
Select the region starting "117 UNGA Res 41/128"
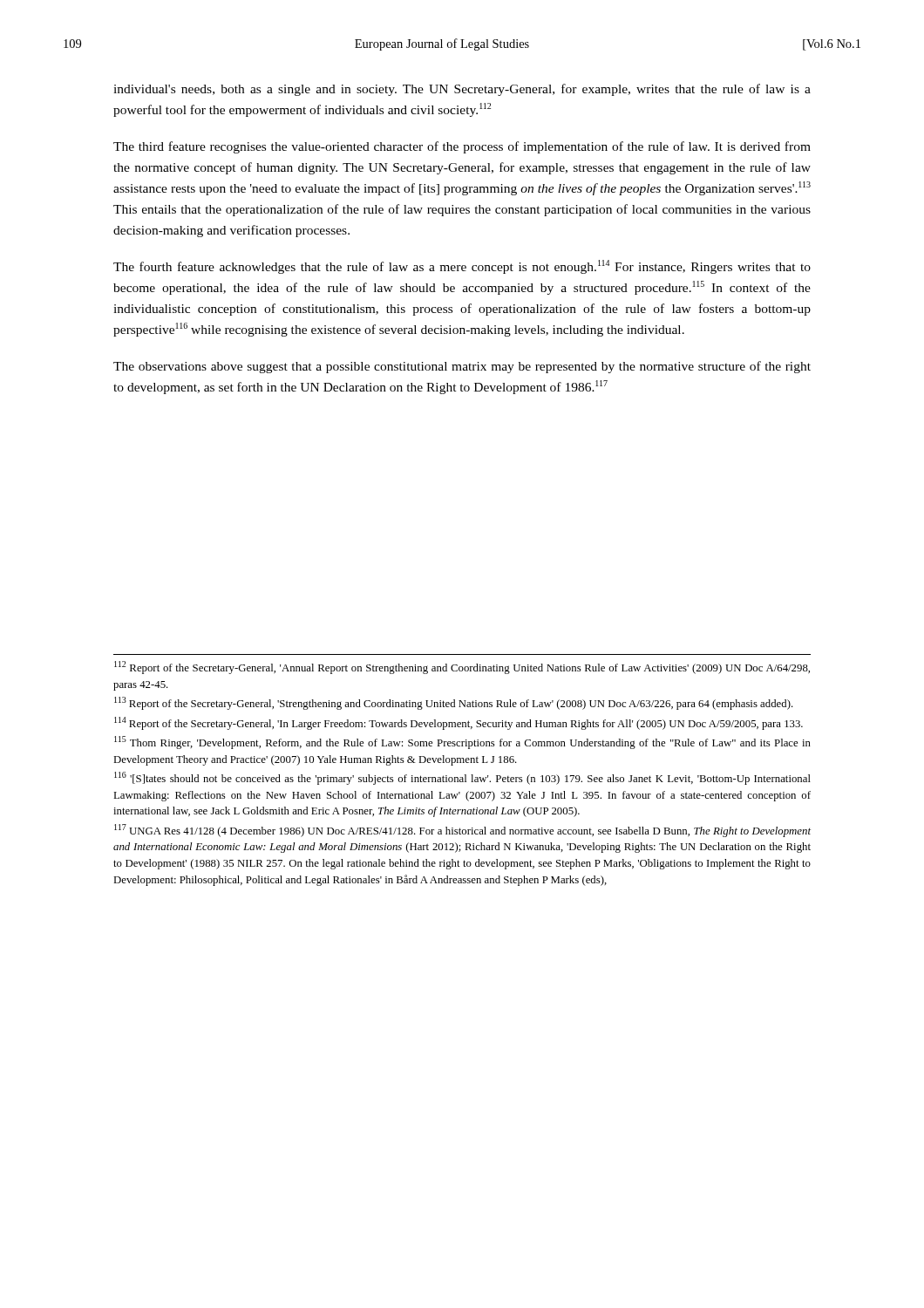(x=462, y=854)
